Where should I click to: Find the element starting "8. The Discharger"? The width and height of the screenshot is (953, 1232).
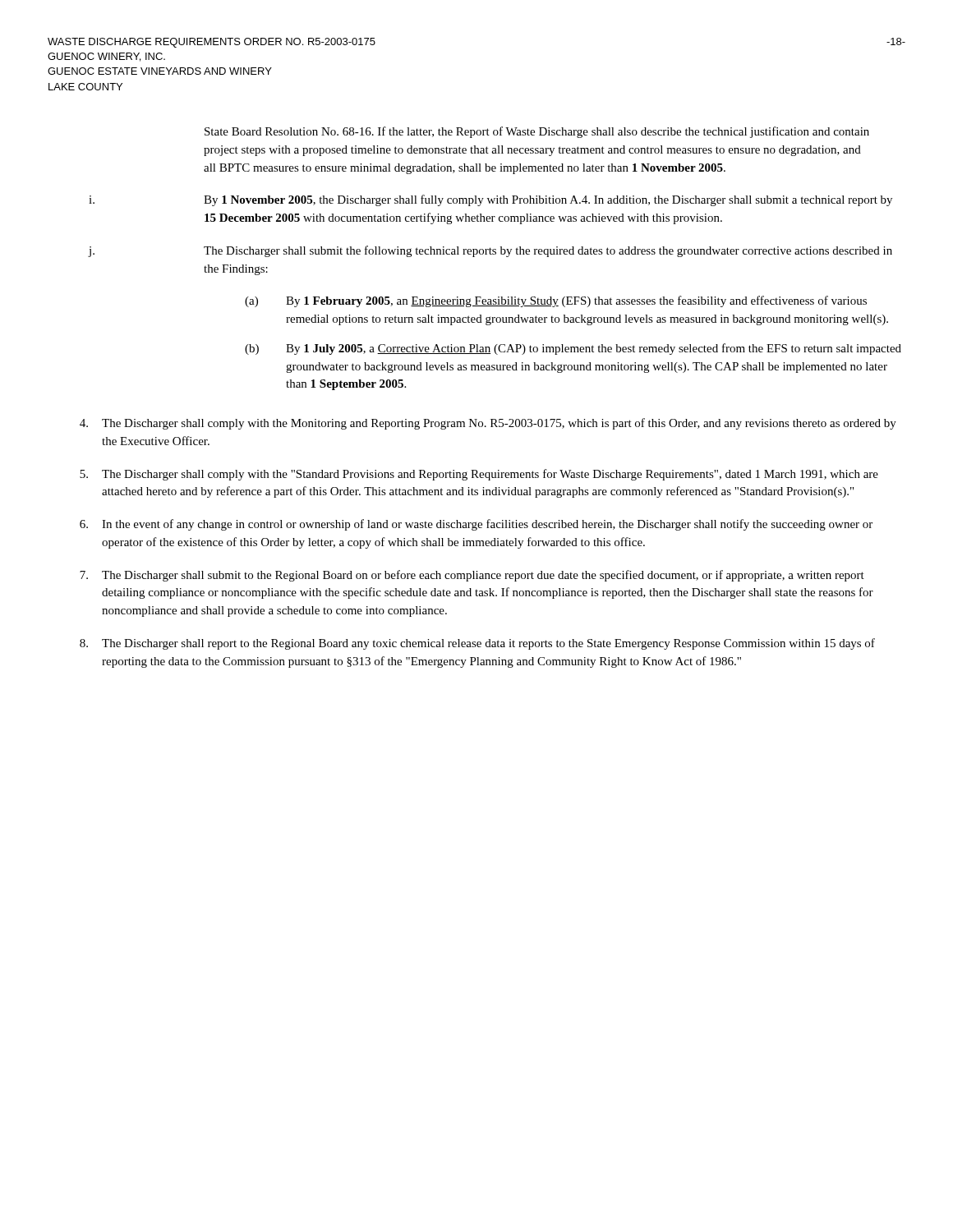tap(476, 653)
